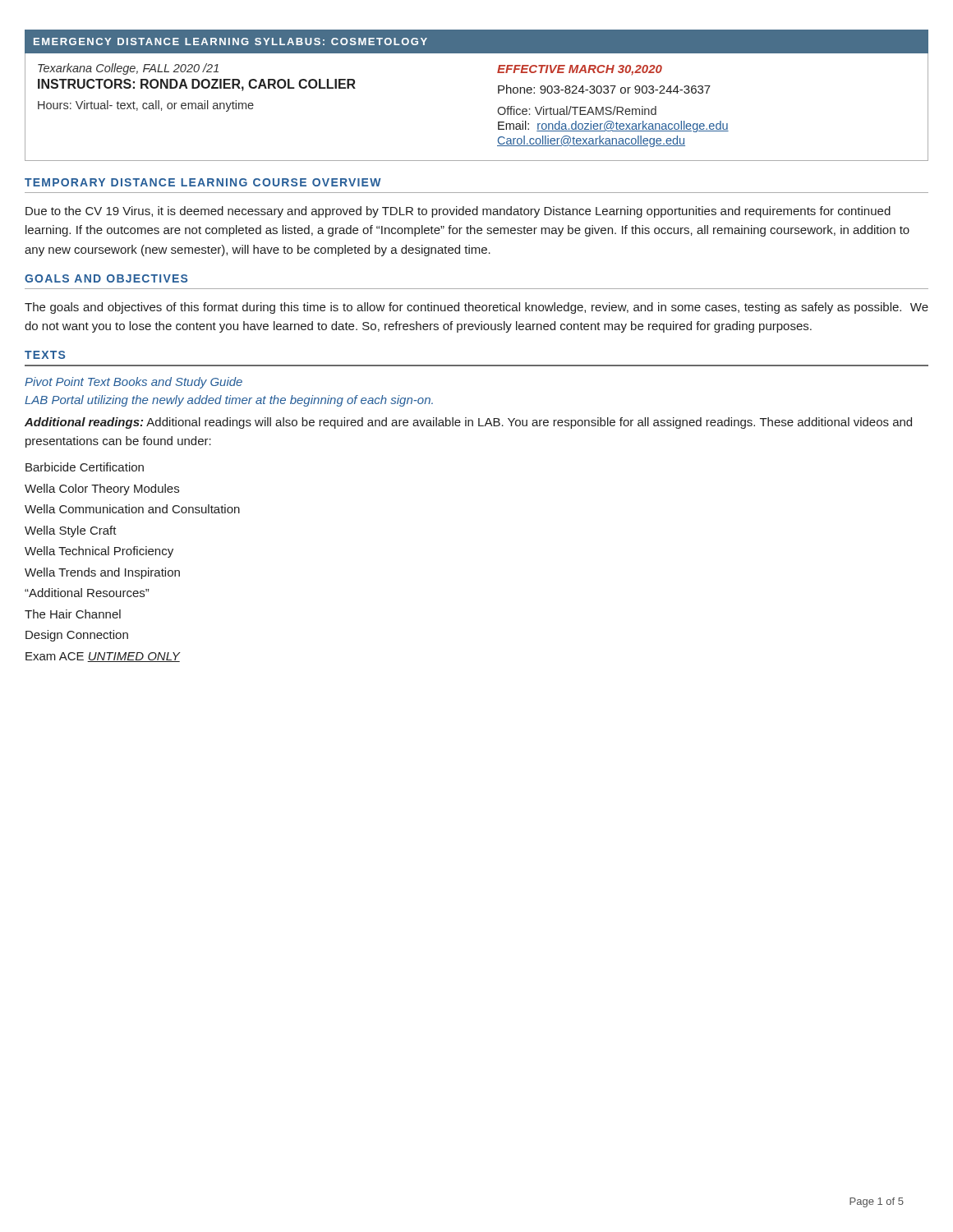Screen dimensions: 1232x953
Task: Find the text starting "Wella Communication and Consultation"
Action: click(x=132, y=509)
